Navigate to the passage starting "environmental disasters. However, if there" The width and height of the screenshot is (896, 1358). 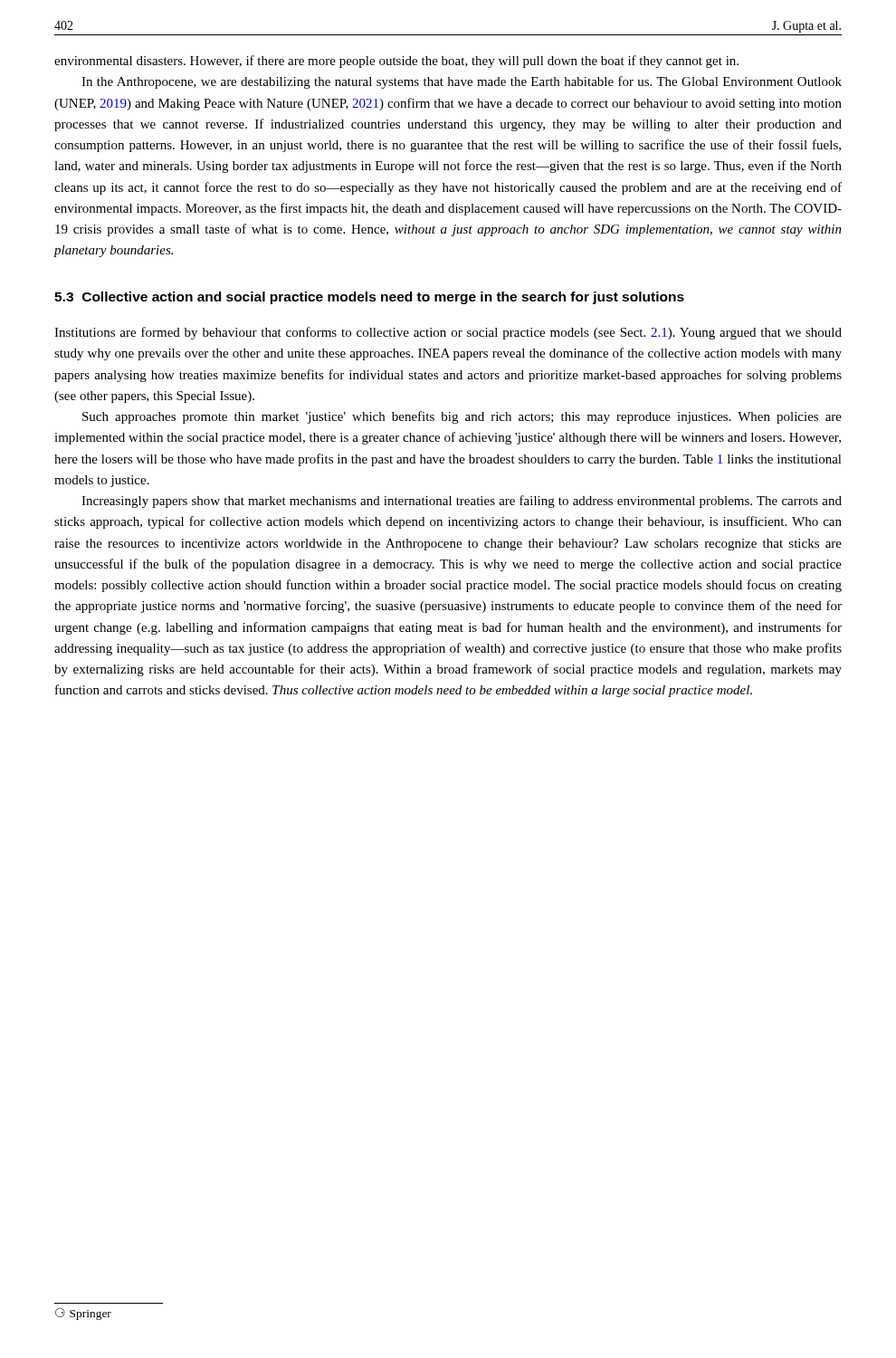point(448,156)
